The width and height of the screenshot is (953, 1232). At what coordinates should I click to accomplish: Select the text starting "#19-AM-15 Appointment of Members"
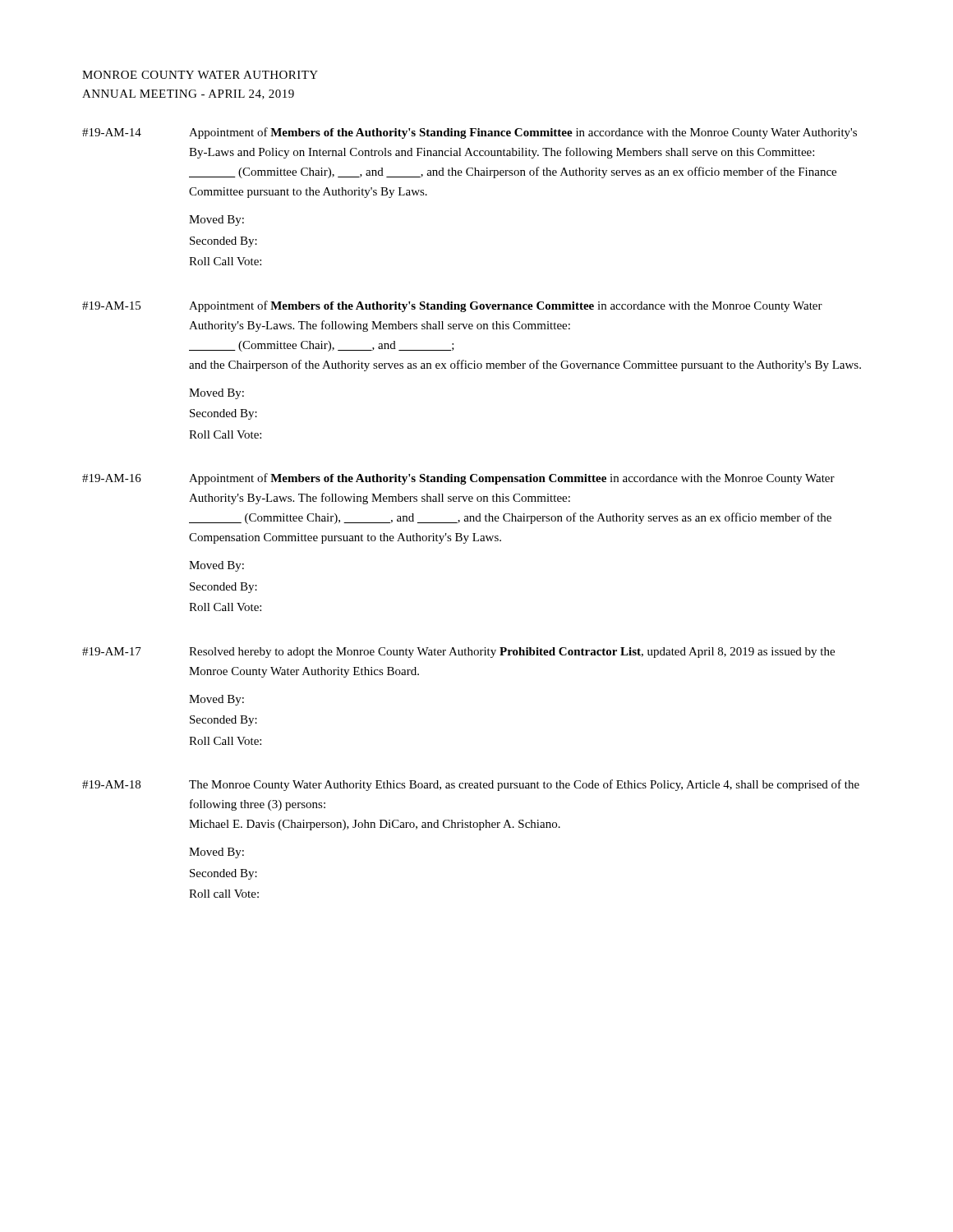coord(476,370)
